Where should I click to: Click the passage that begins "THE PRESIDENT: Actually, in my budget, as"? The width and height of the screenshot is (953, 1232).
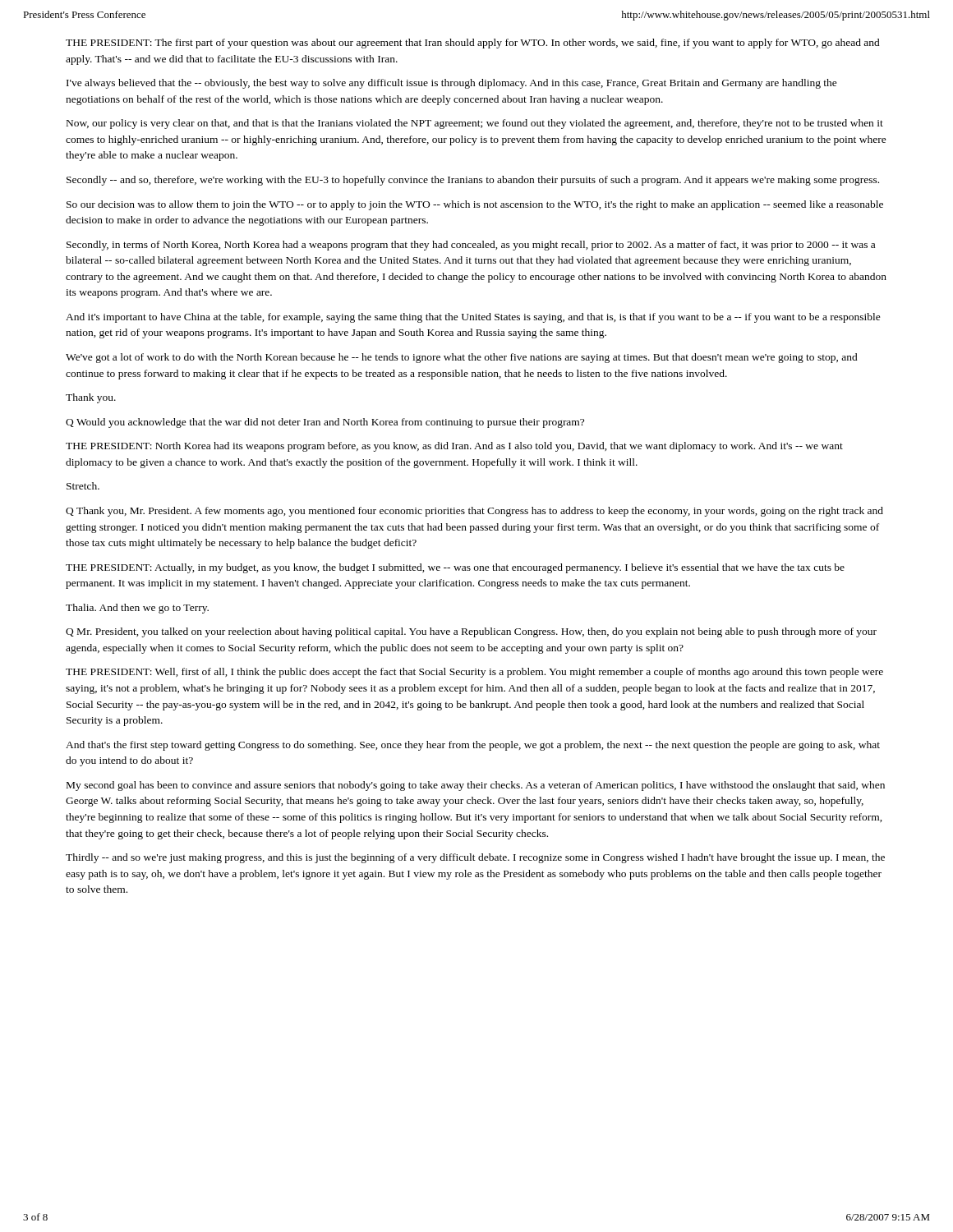(476, 575)
